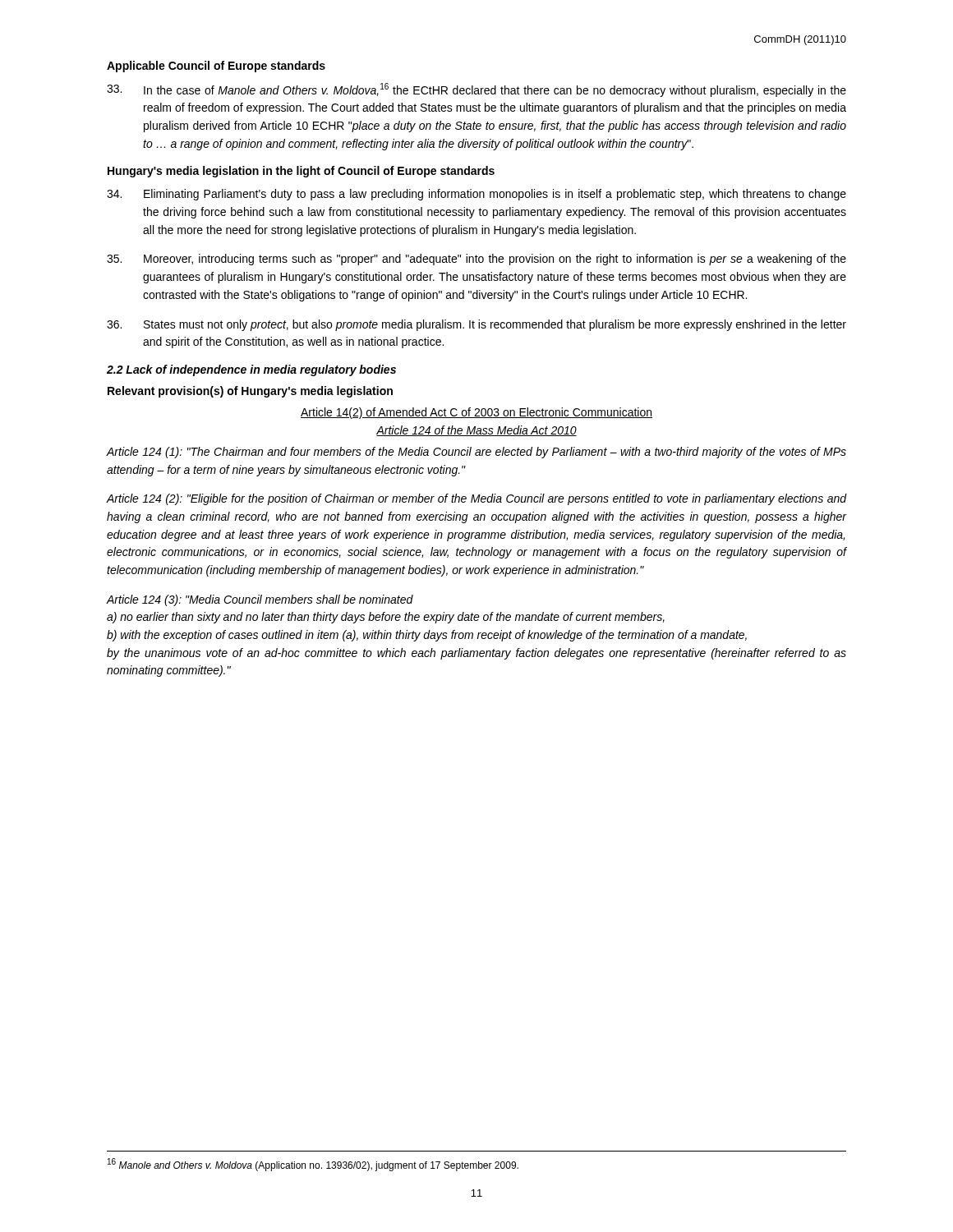Point to the element starting "Article 124 (3): "Media Council members shall be"
Image resolution: width=953 pixels, height=1232 pixels.
[x=476, y=635]
